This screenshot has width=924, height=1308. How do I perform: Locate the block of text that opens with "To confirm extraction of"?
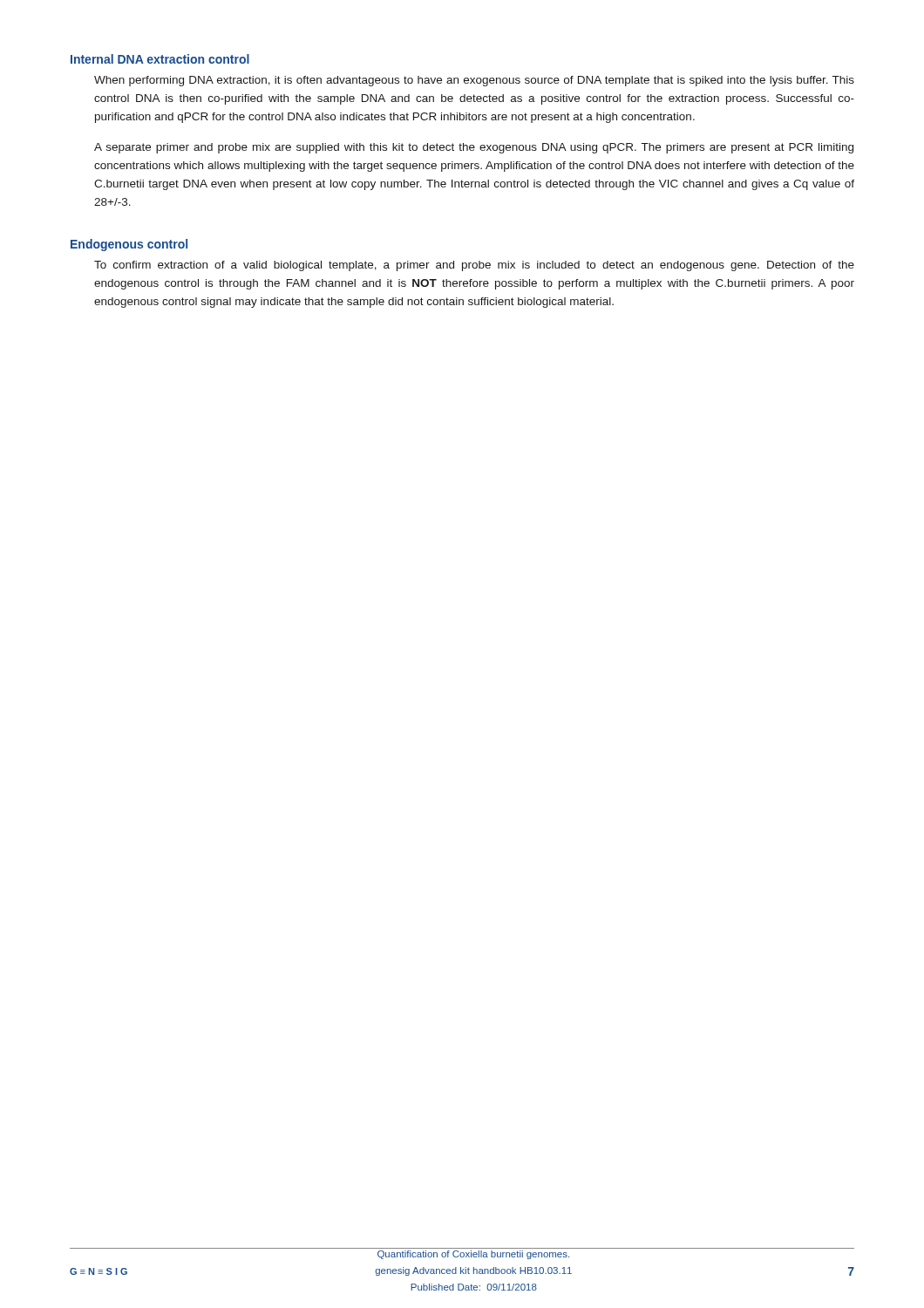(x=474, y=283)
